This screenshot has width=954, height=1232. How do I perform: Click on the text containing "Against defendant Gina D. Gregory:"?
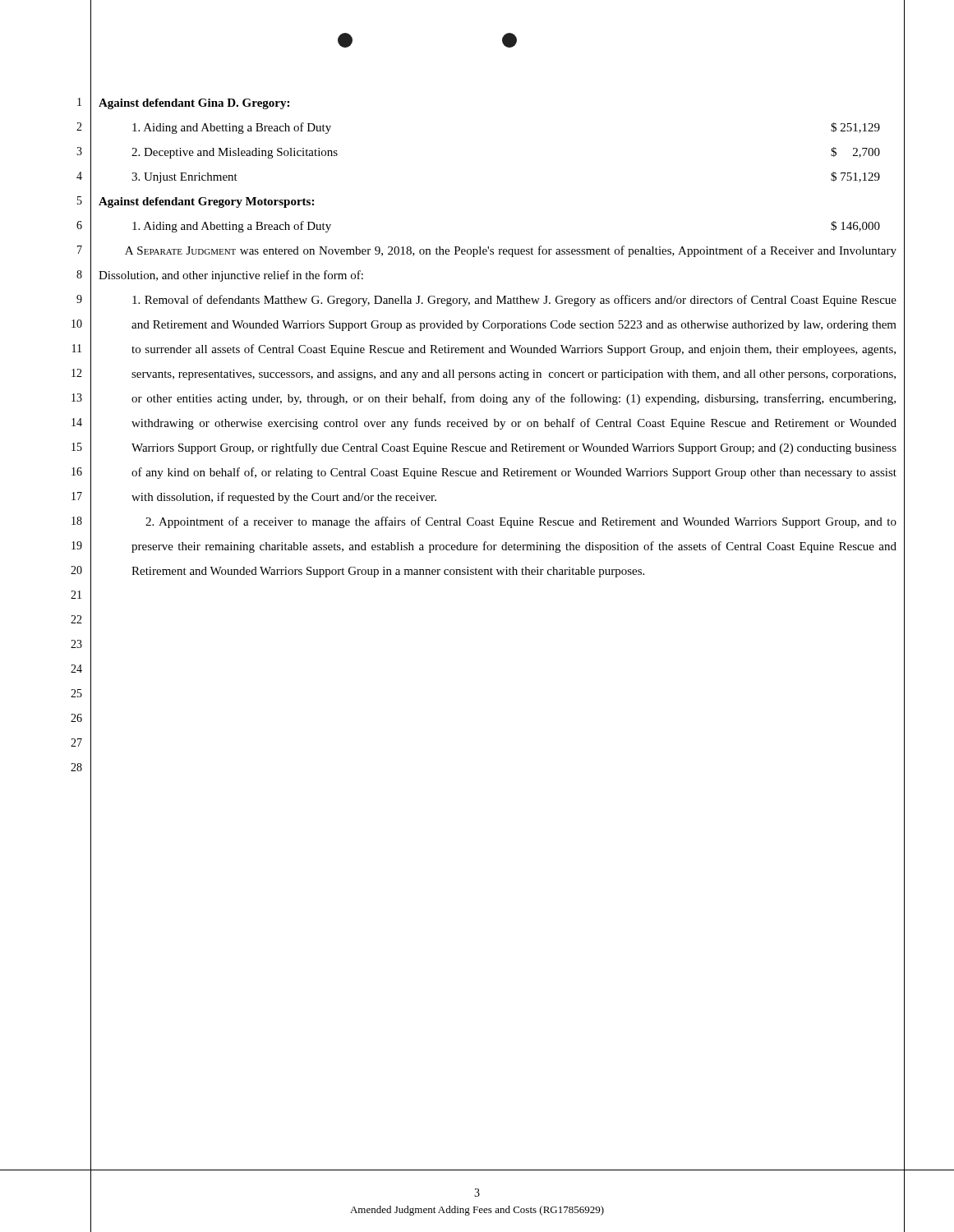tap(195, 103)
